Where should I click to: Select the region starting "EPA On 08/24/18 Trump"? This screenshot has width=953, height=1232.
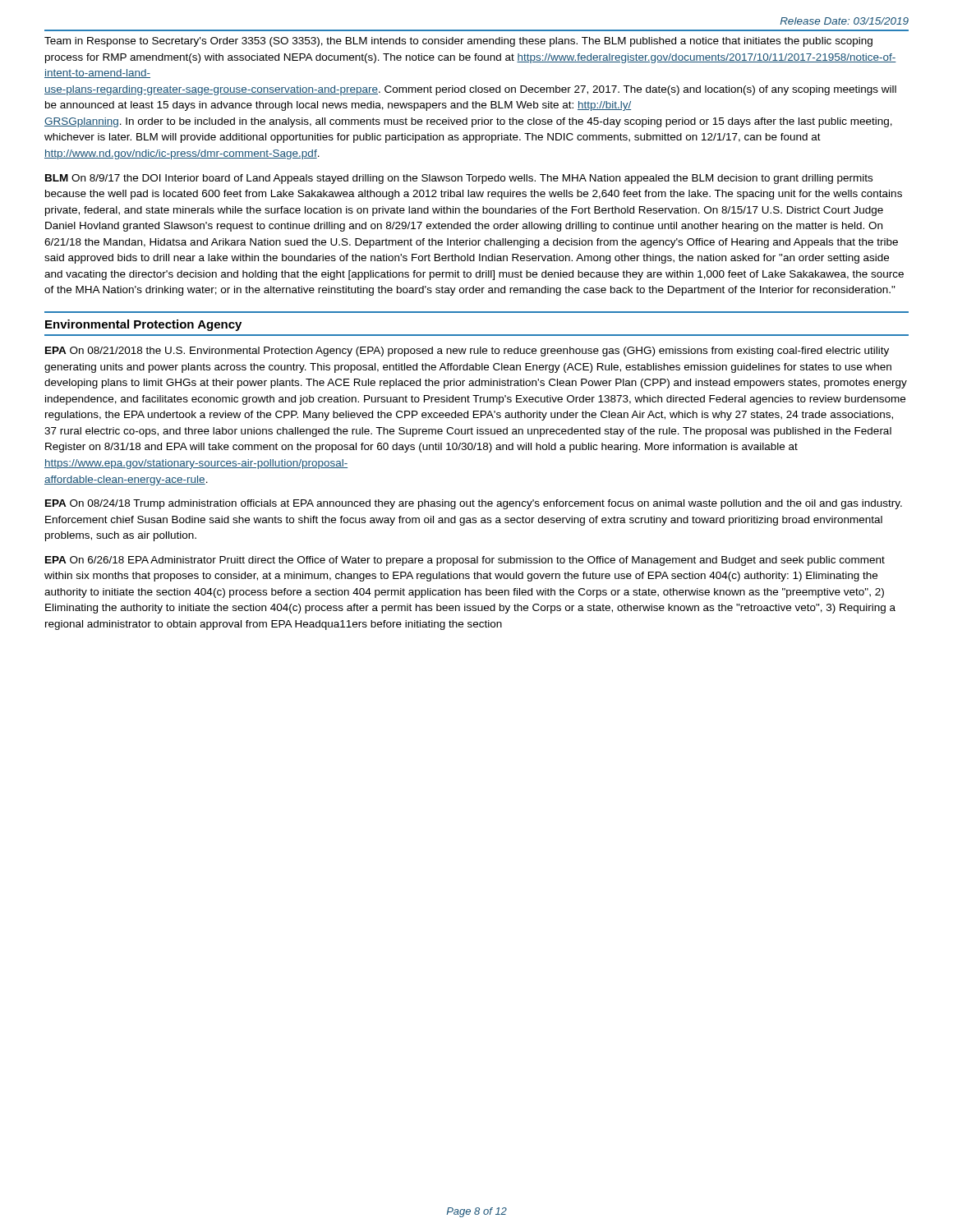coord(474,519)
